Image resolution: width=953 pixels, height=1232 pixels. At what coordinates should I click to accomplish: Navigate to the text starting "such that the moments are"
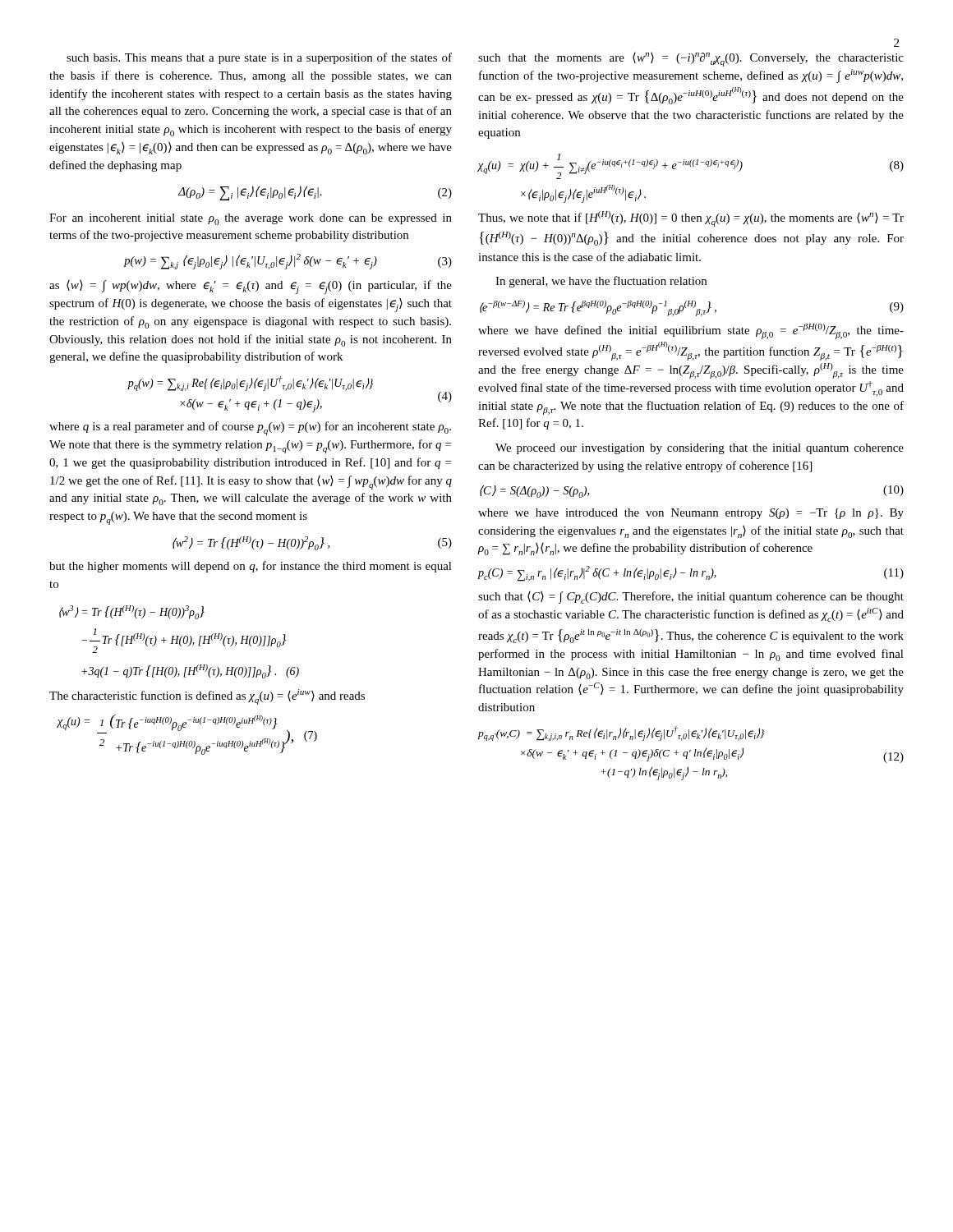[x=691, y=96]
